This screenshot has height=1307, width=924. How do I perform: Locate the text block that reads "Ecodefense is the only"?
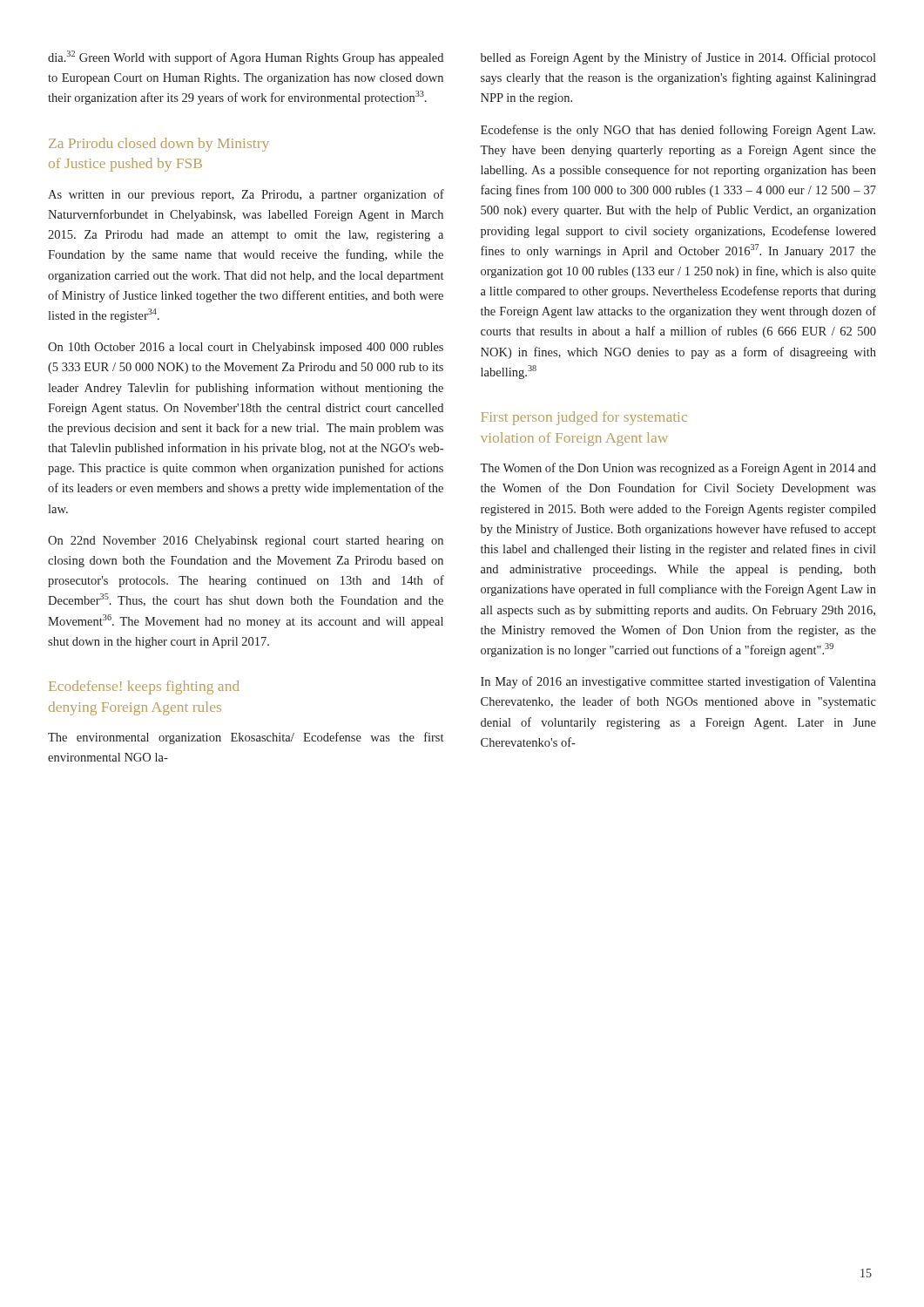tap(678, 251)
